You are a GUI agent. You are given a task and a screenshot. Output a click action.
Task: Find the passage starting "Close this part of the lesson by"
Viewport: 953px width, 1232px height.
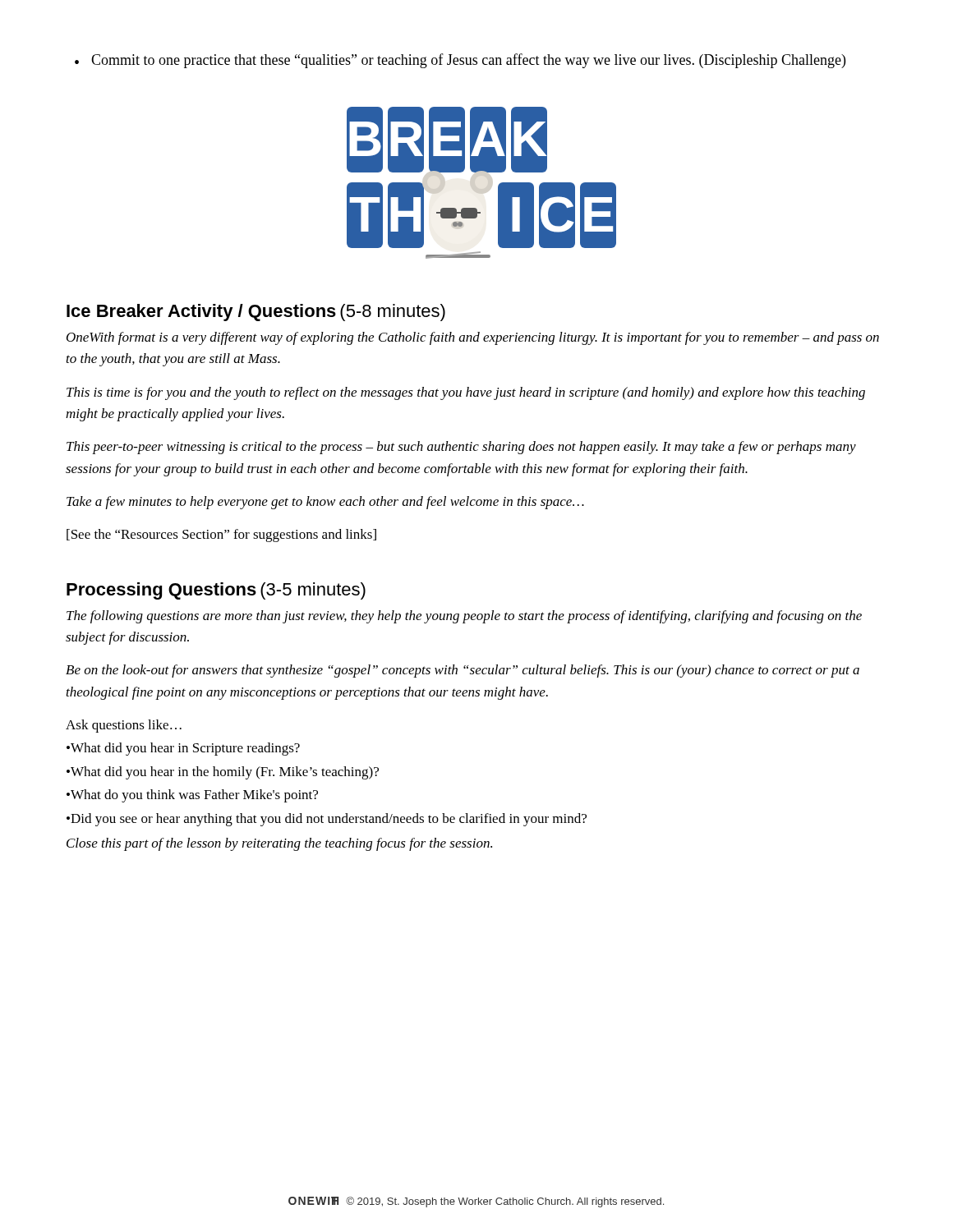point(280,843)
